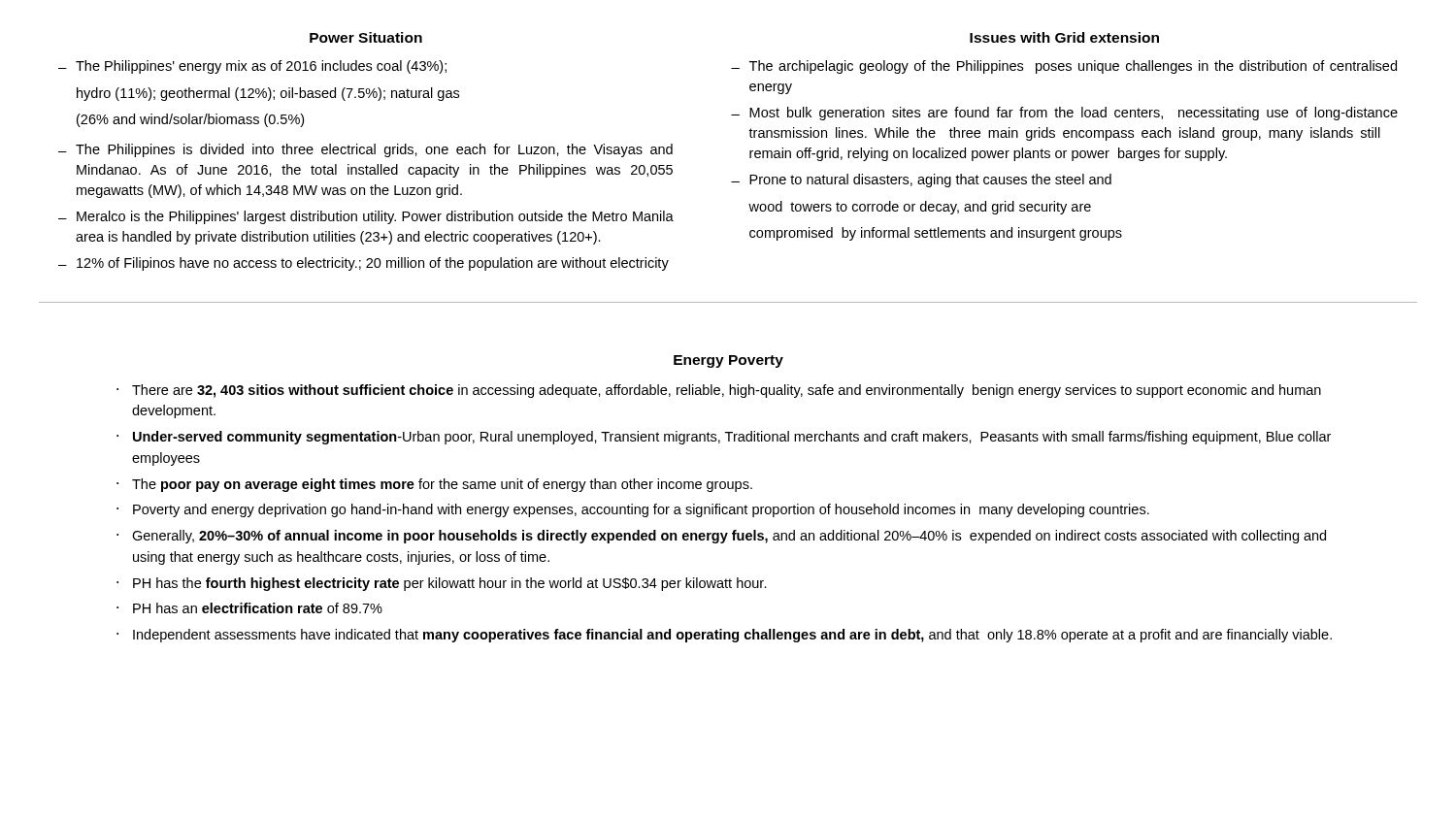Click the passage that begins "• PH has the fourth highest"

click(x=442, y=584)
